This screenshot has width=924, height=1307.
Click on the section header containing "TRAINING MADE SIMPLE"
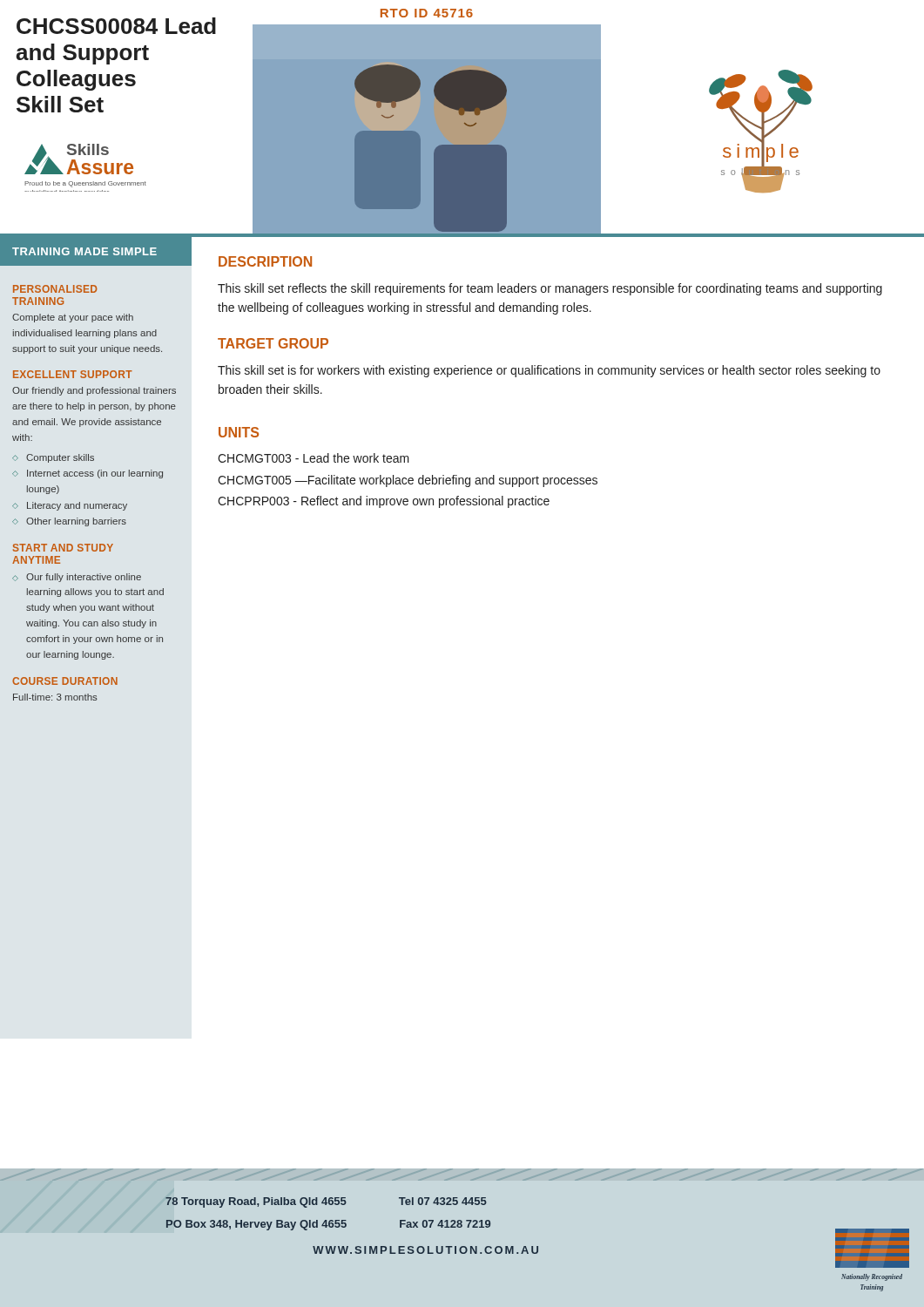click(85, 251)
